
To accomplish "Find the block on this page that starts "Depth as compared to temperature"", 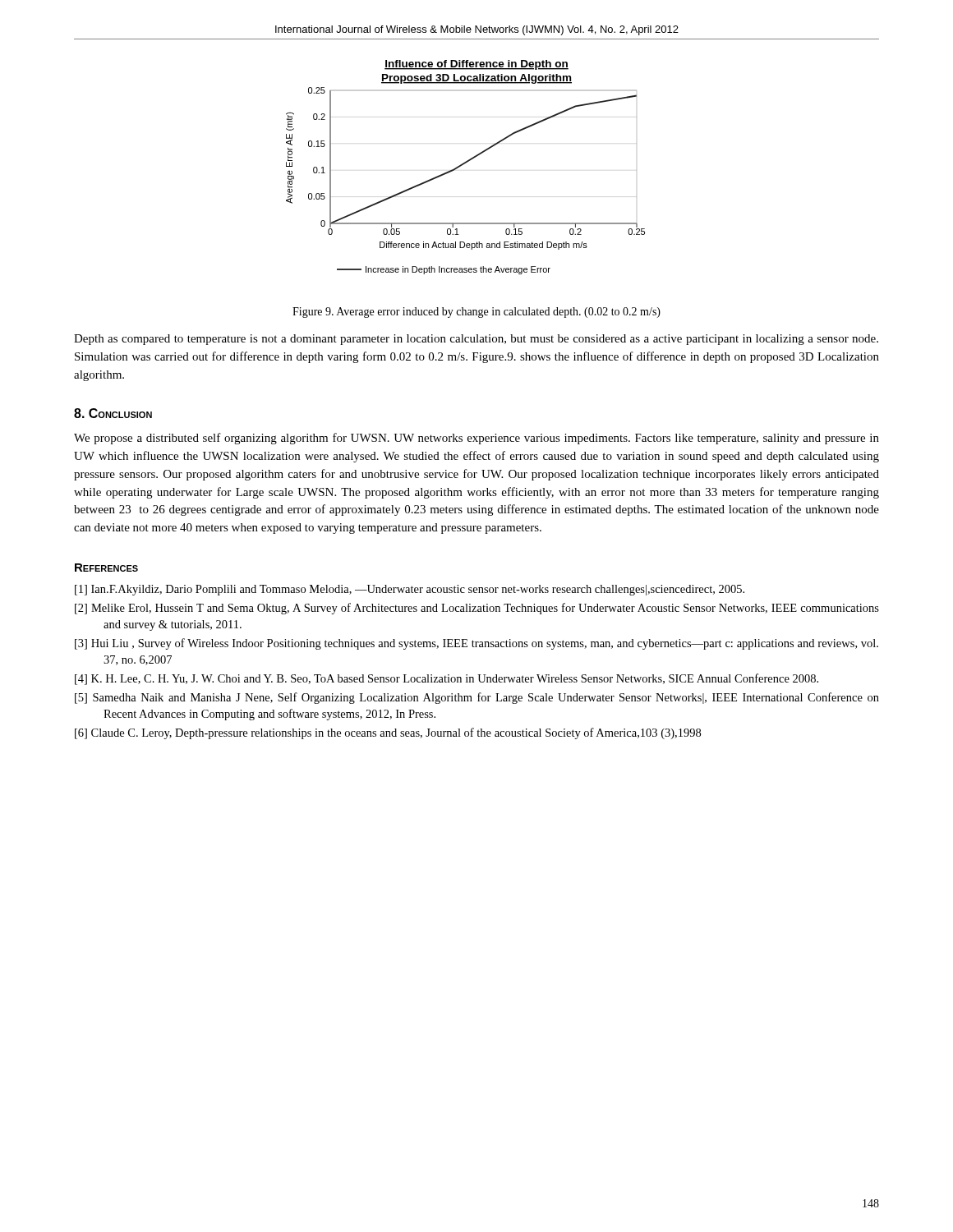I will click(x=476, y=356).
